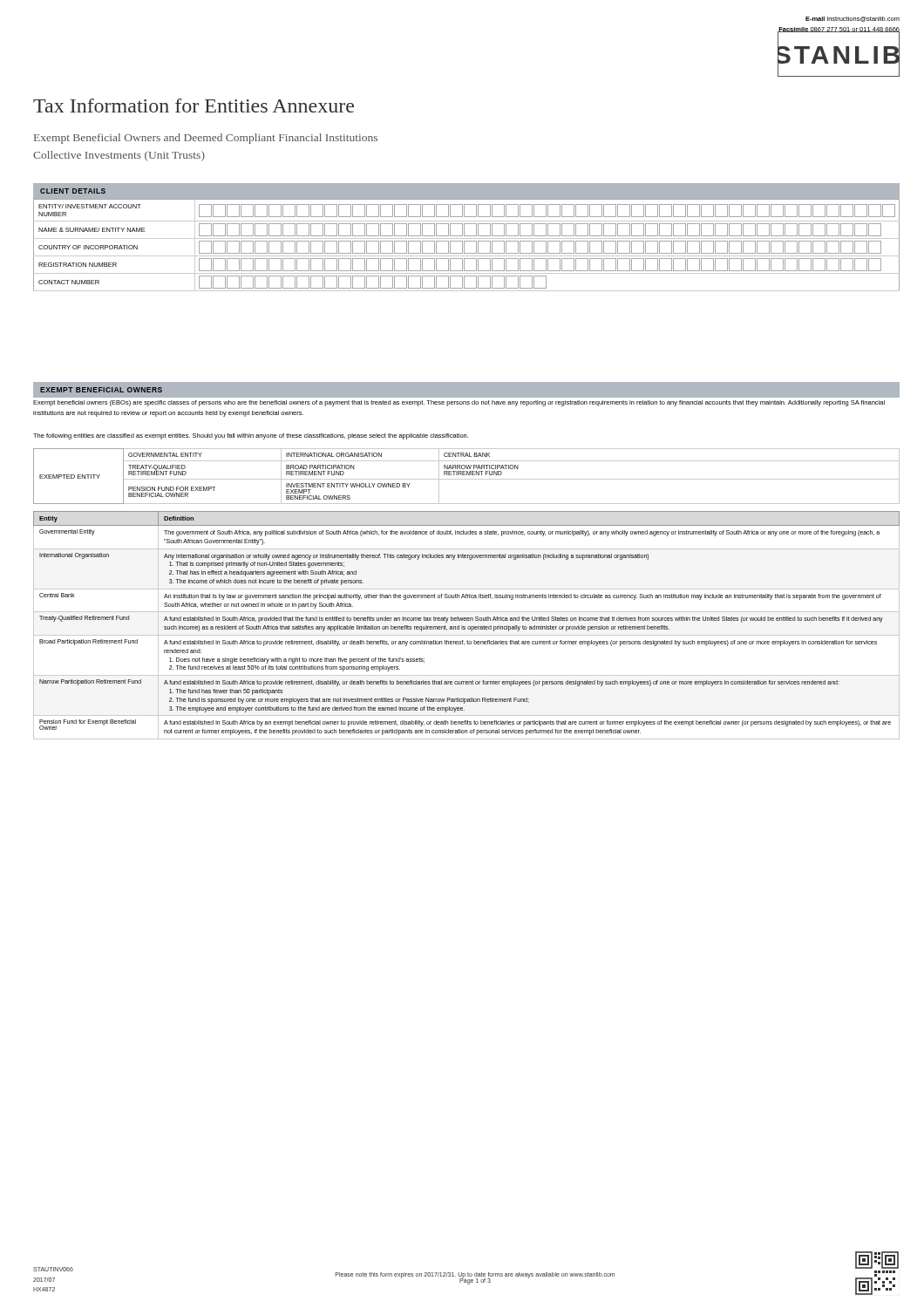This screenshot has height=1308, width=924.
Task: Navigate to the passage starting "Exempt beneficial owners"
Action: [459, 408]
